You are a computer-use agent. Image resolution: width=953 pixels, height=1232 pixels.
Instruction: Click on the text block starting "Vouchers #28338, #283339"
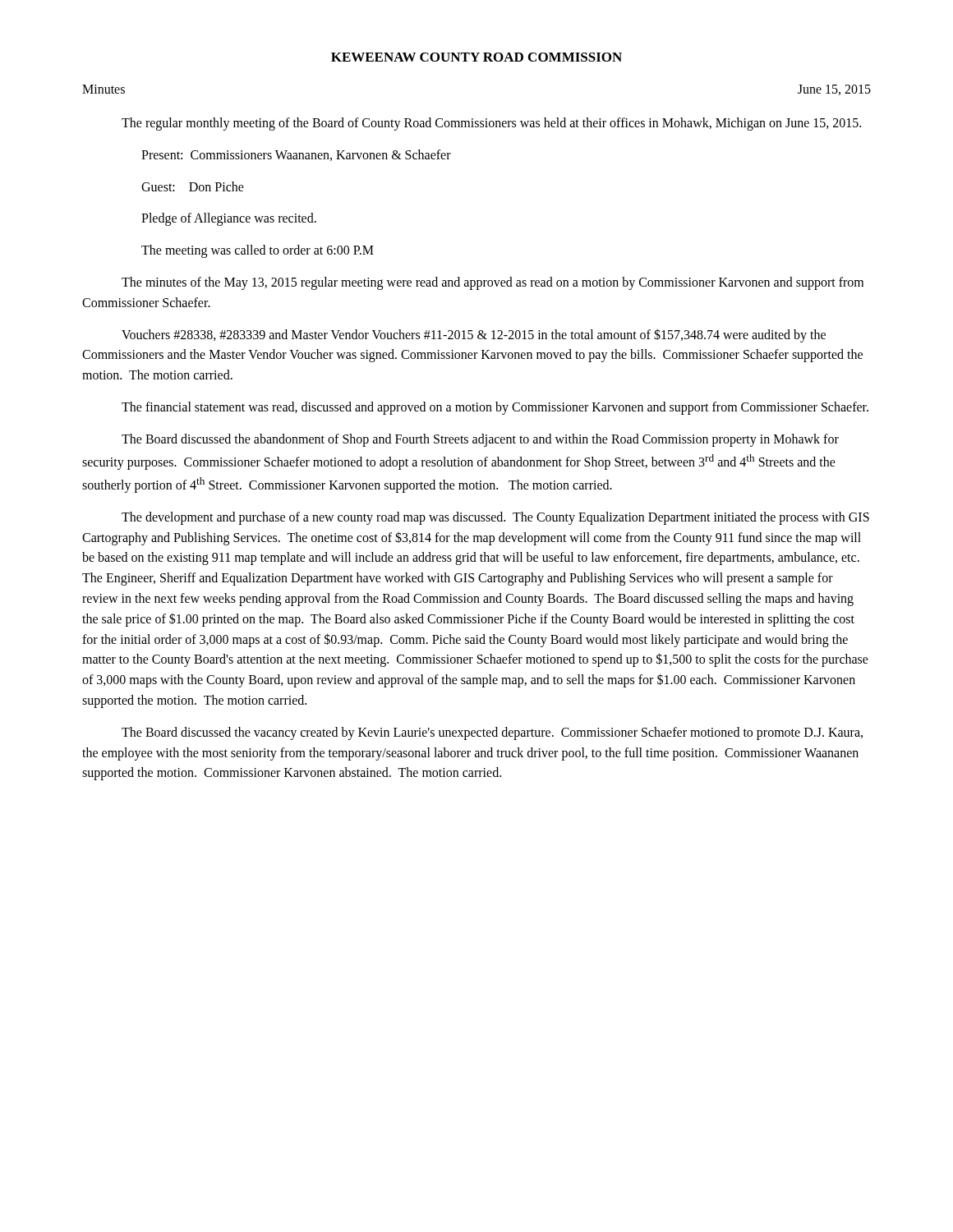pos(473,355)
